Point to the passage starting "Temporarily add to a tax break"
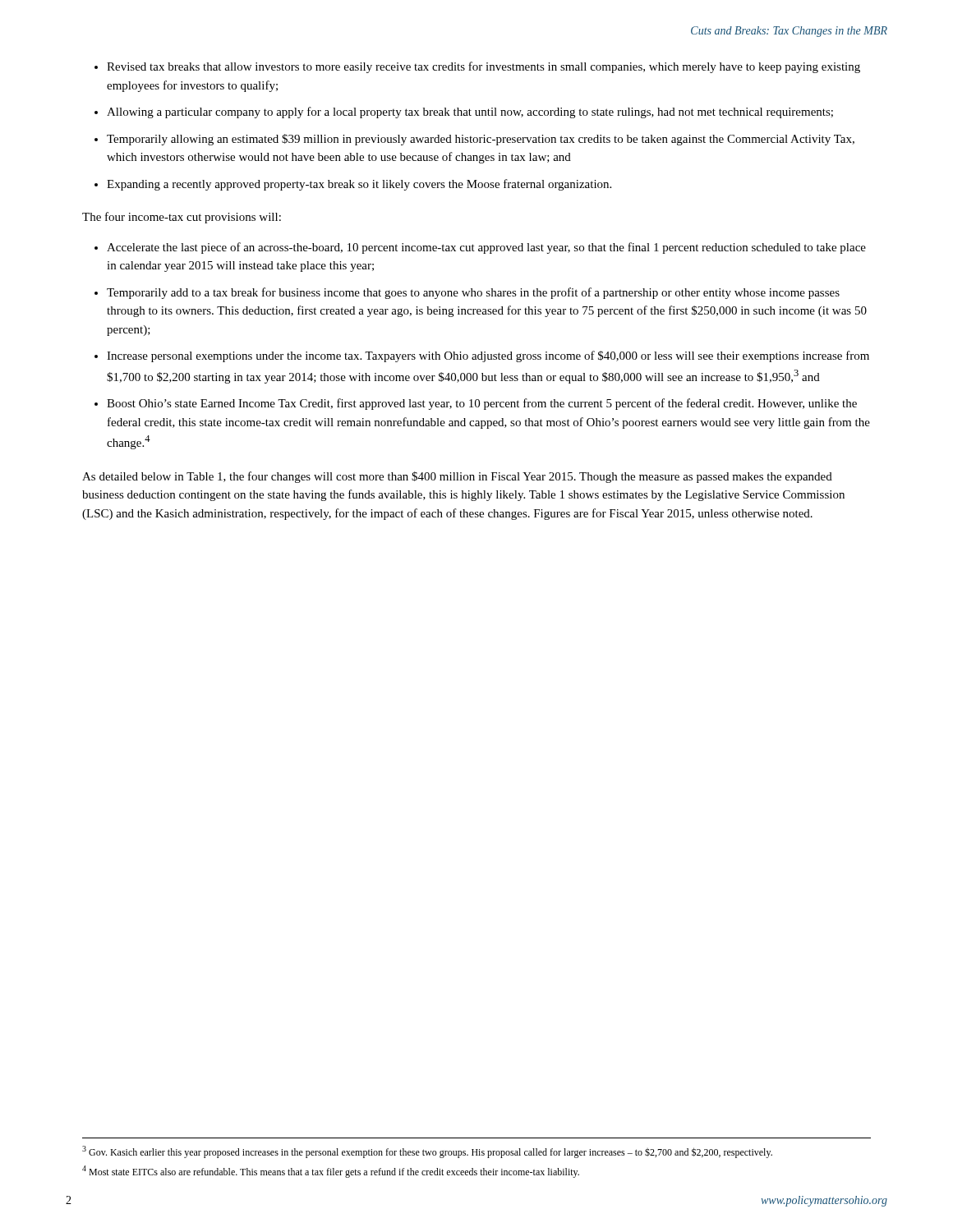This screenshot has height=1232, width=953. pyautogui.click(x=489, y=311)
